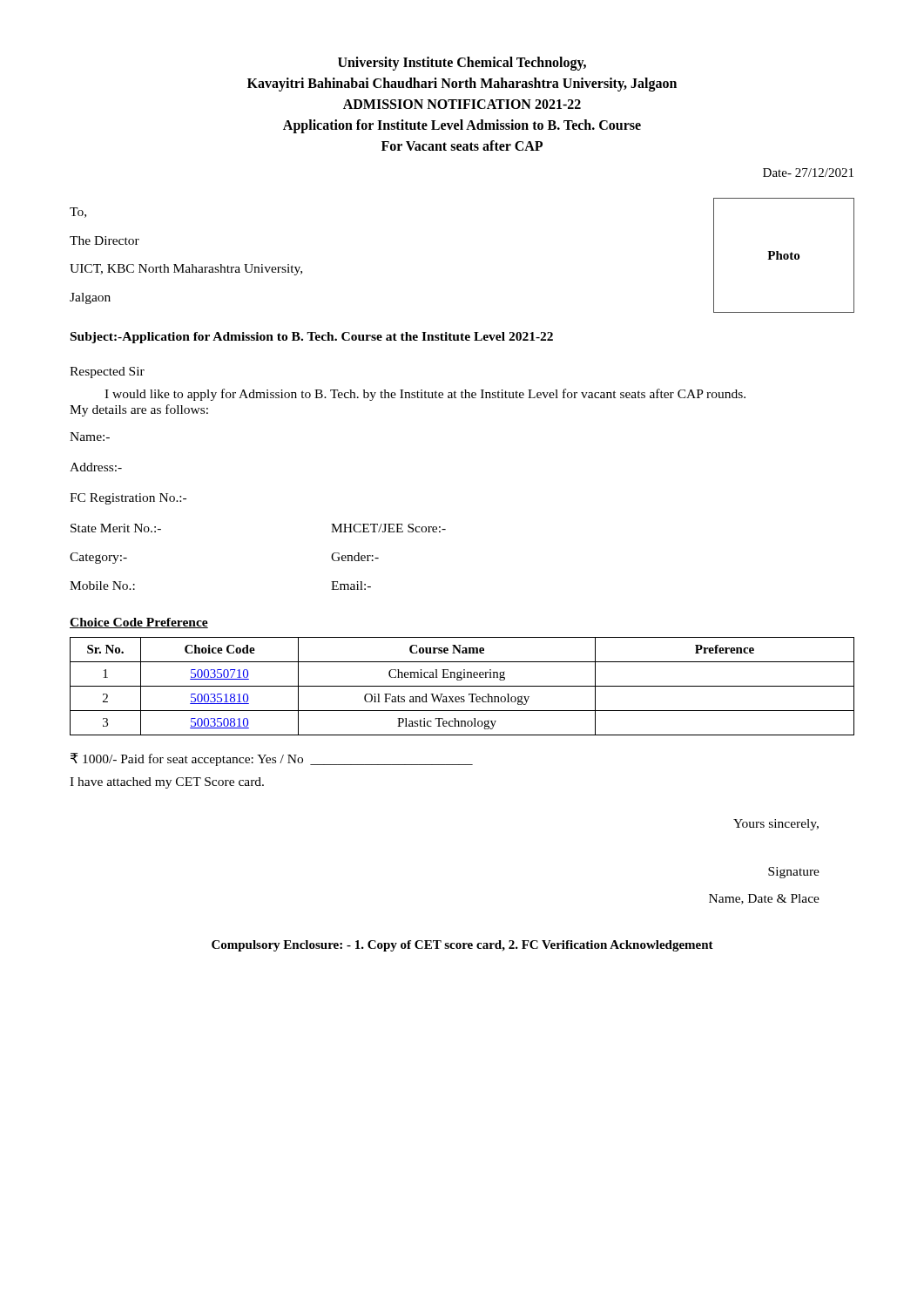This screenshot has height=1307, width=924.
Task: Where does it say "Yours sincerely,"?
Action: [776, 823]
